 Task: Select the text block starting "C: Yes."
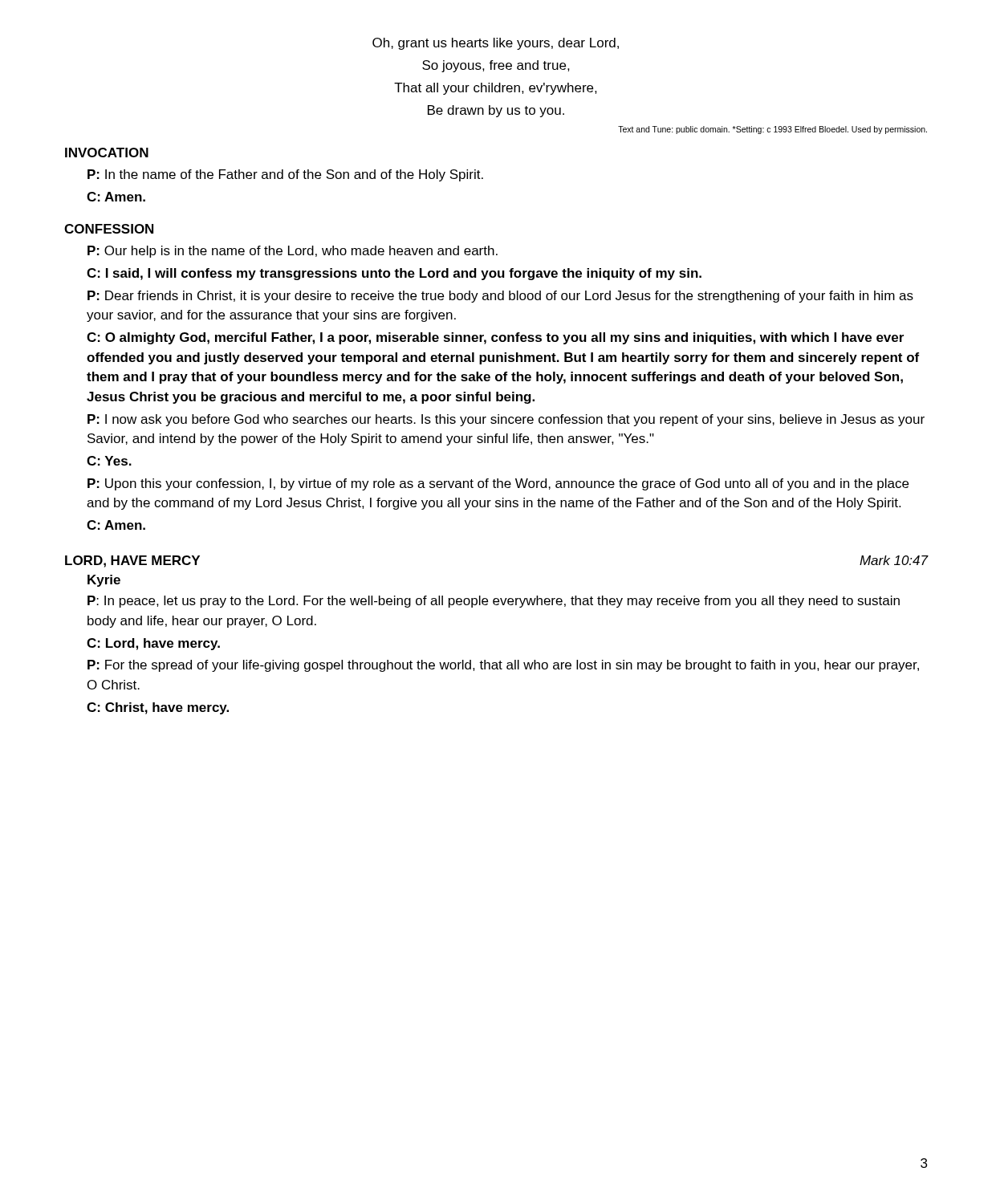109,461
